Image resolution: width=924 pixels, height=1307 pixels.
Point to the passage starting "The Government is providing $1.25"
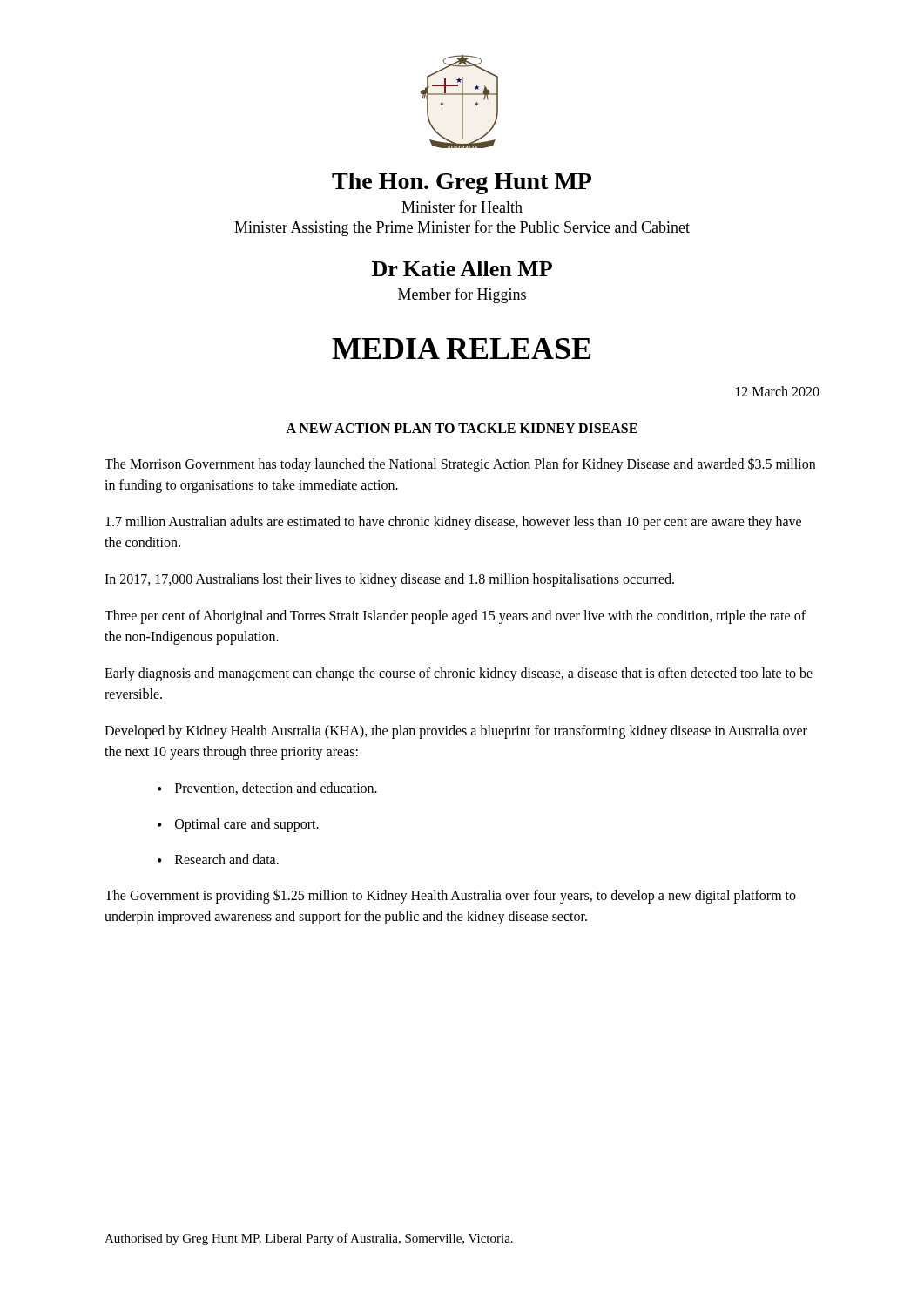(450, 906)
